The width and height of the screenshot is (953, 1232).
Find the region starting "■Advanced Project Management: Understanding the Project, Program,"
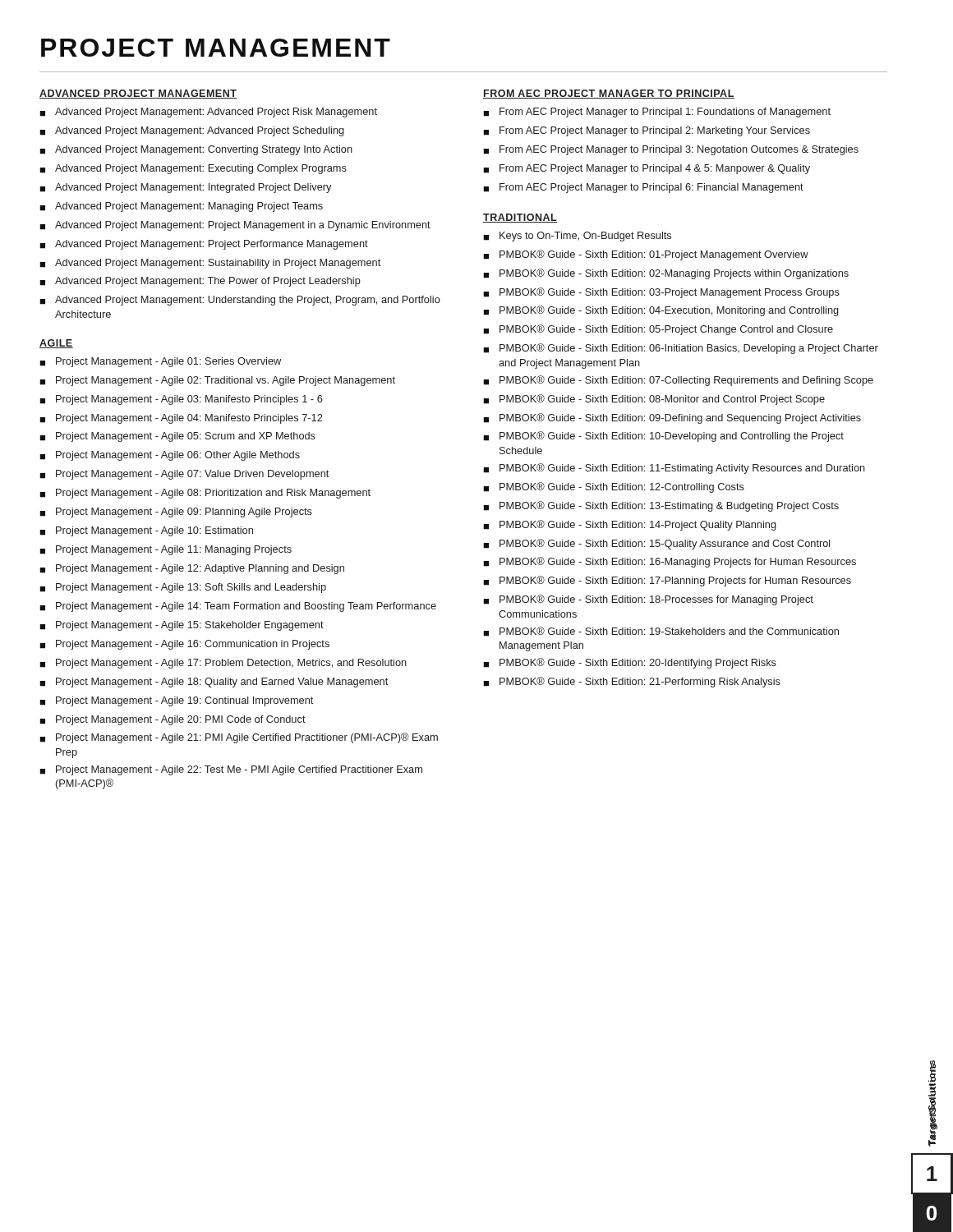[245, 307]
